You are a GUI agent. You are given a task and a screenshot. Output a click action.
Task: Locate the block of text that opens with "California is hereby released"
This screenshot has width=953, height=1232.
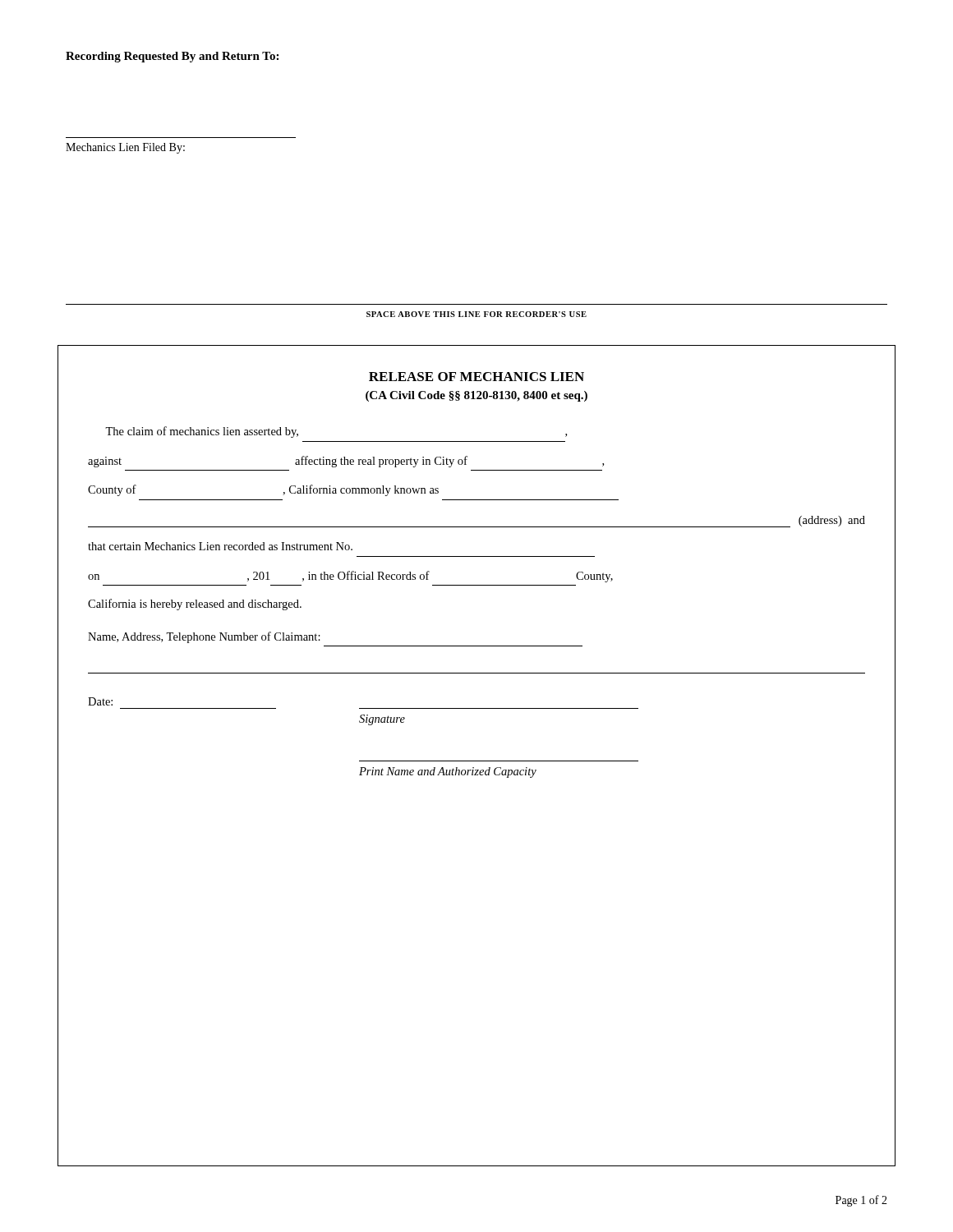click(x=195, y=604)
